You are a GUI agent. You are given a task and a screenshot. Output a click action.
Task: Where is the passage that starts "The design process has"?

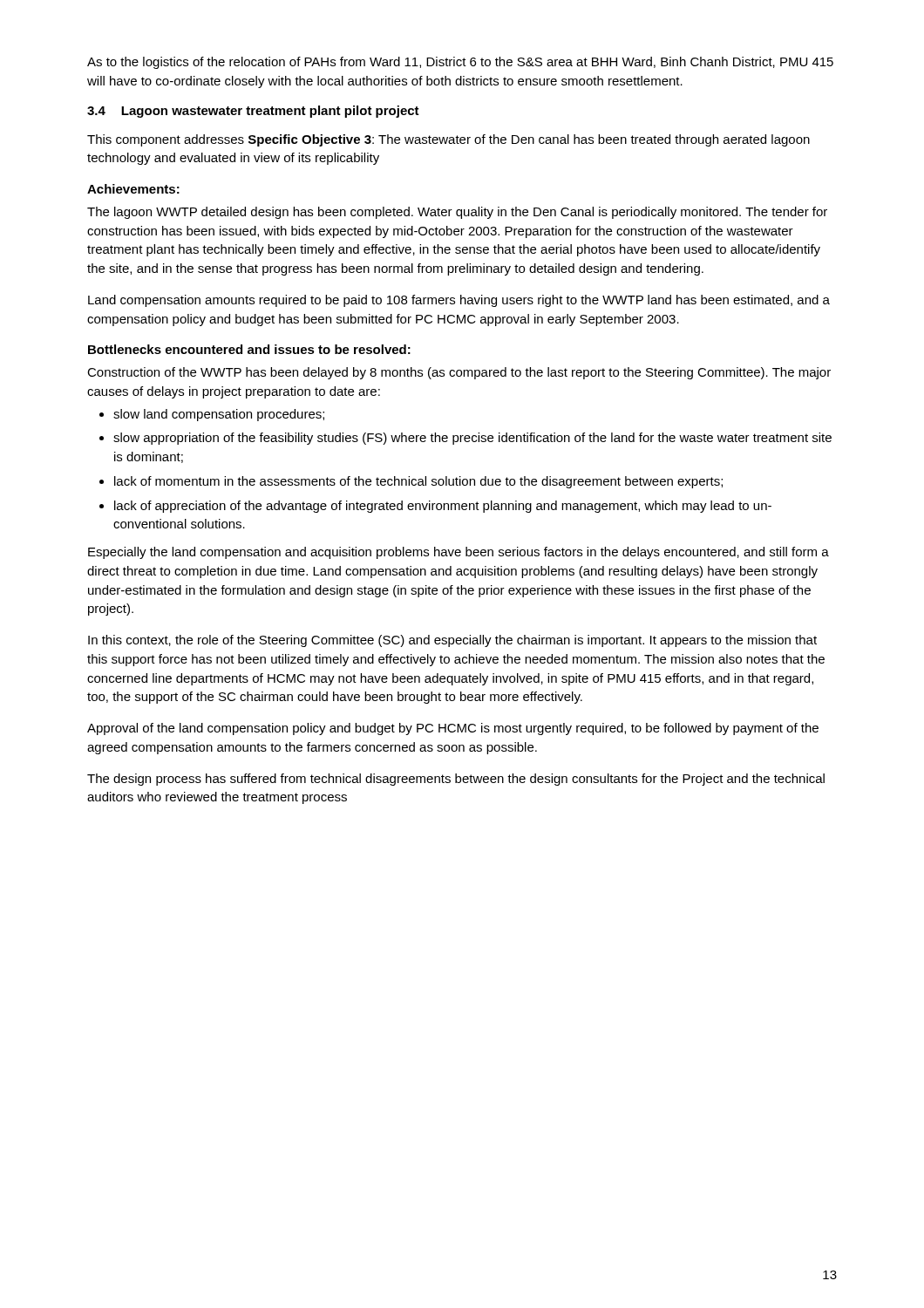point(462,788)
